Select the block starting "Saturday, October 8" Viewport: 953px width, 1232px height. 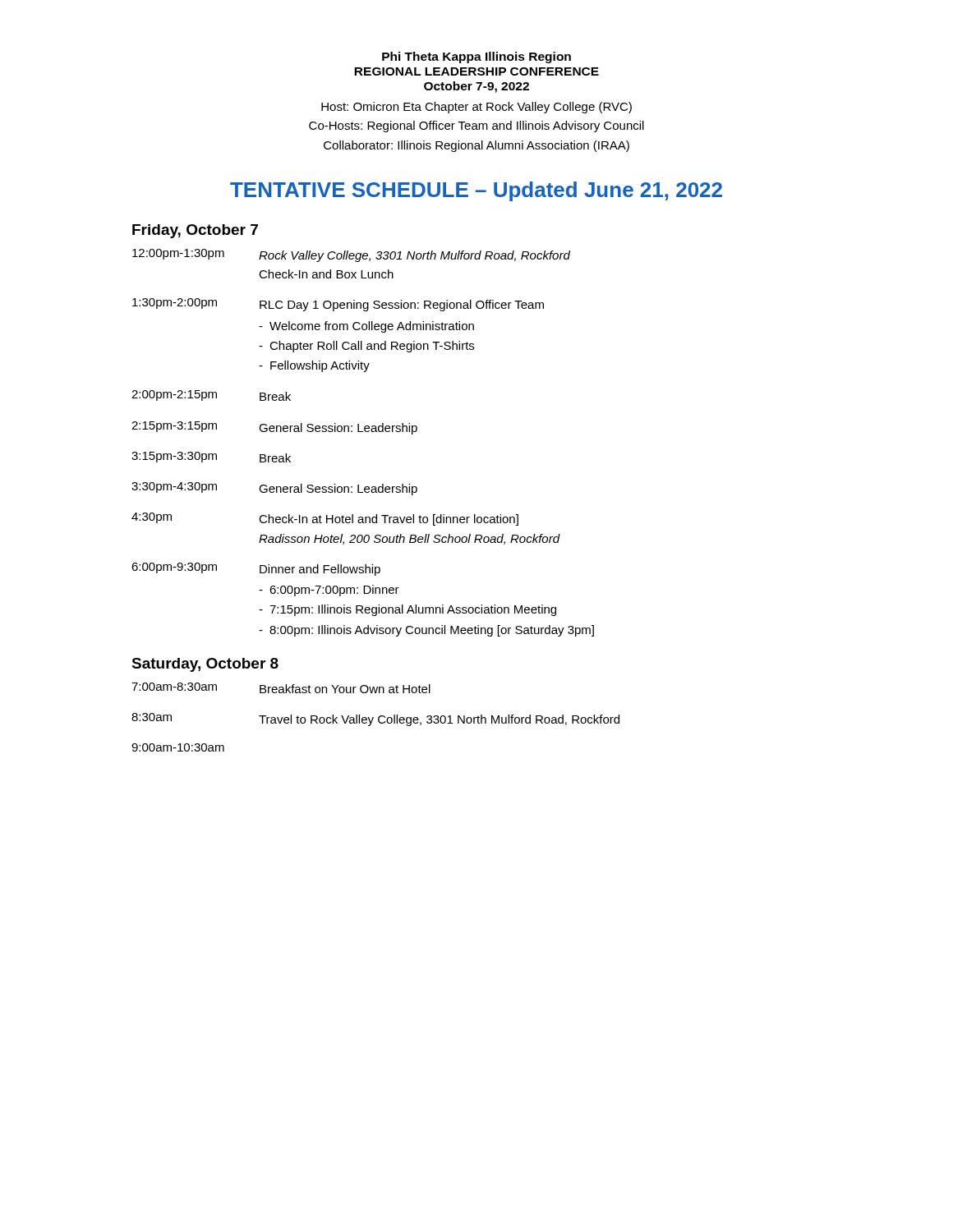(205, 663)
